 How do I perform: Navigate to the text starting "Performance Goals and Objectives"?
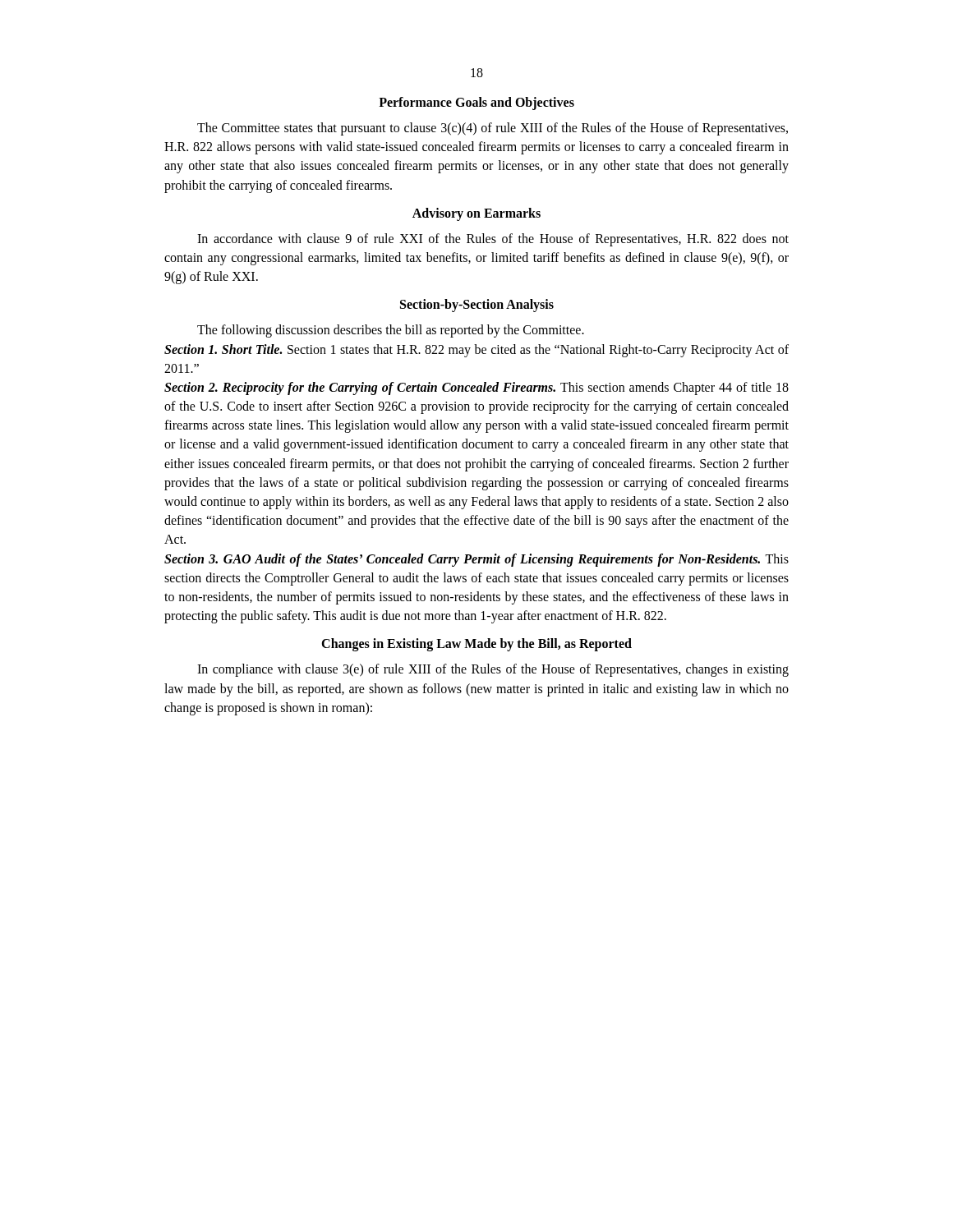[476, 102]
